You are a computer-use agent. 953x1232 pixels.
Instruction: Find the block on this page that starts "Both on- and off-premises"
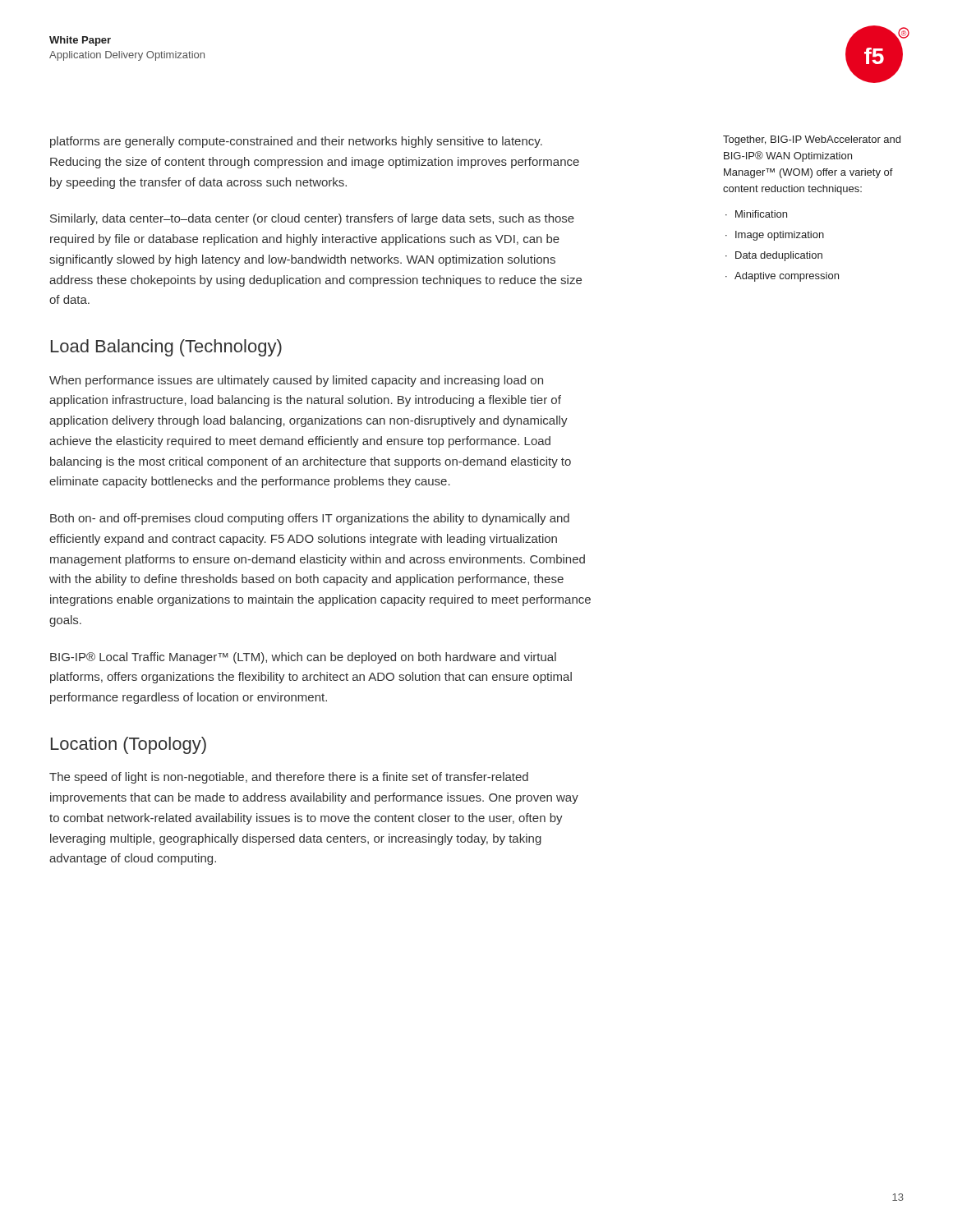(320, 569)
